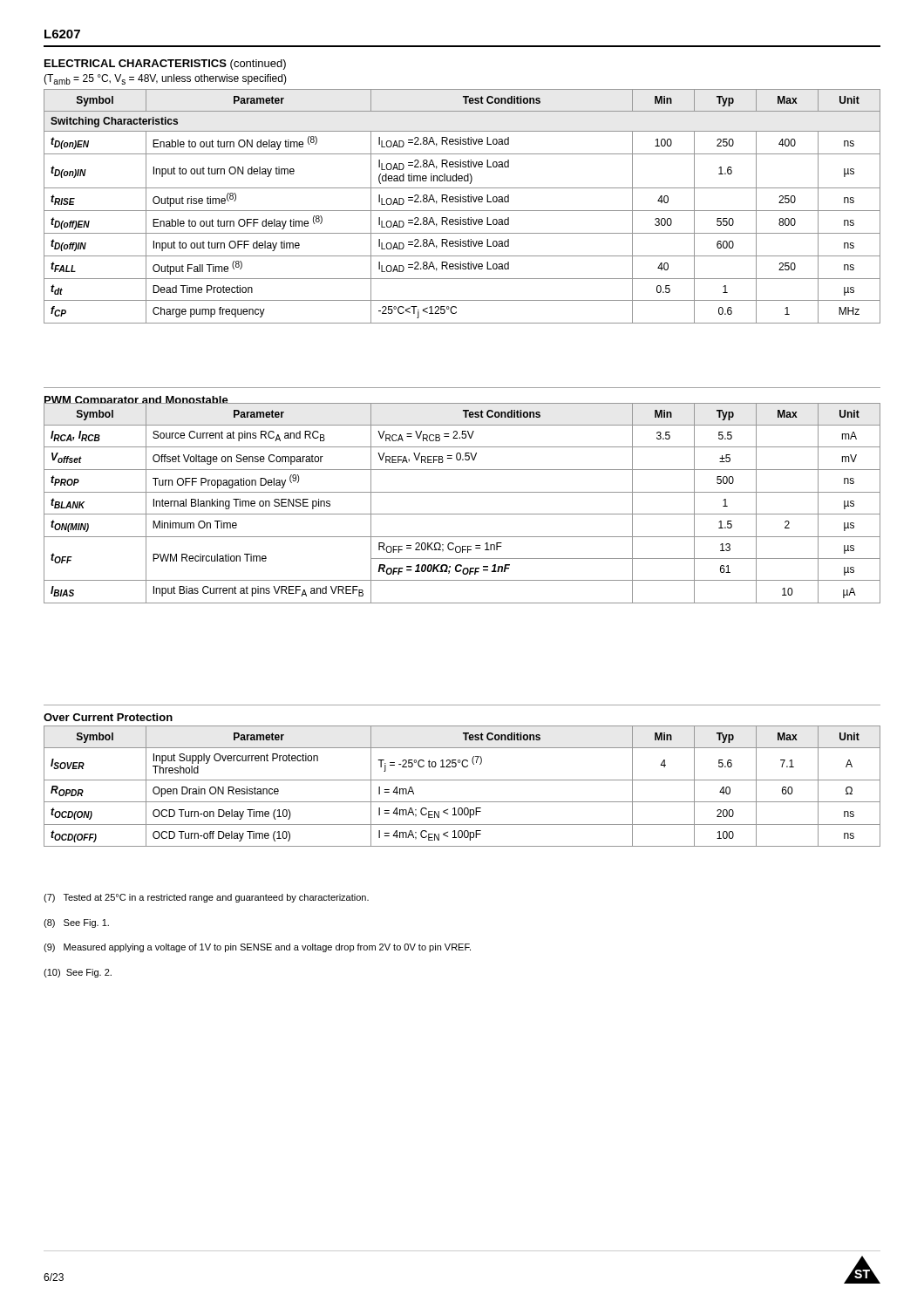Locate the text "PWM Comparator and Monostable"
The width and height of the screenshot is (924, 1308).
tap(136, 400)
